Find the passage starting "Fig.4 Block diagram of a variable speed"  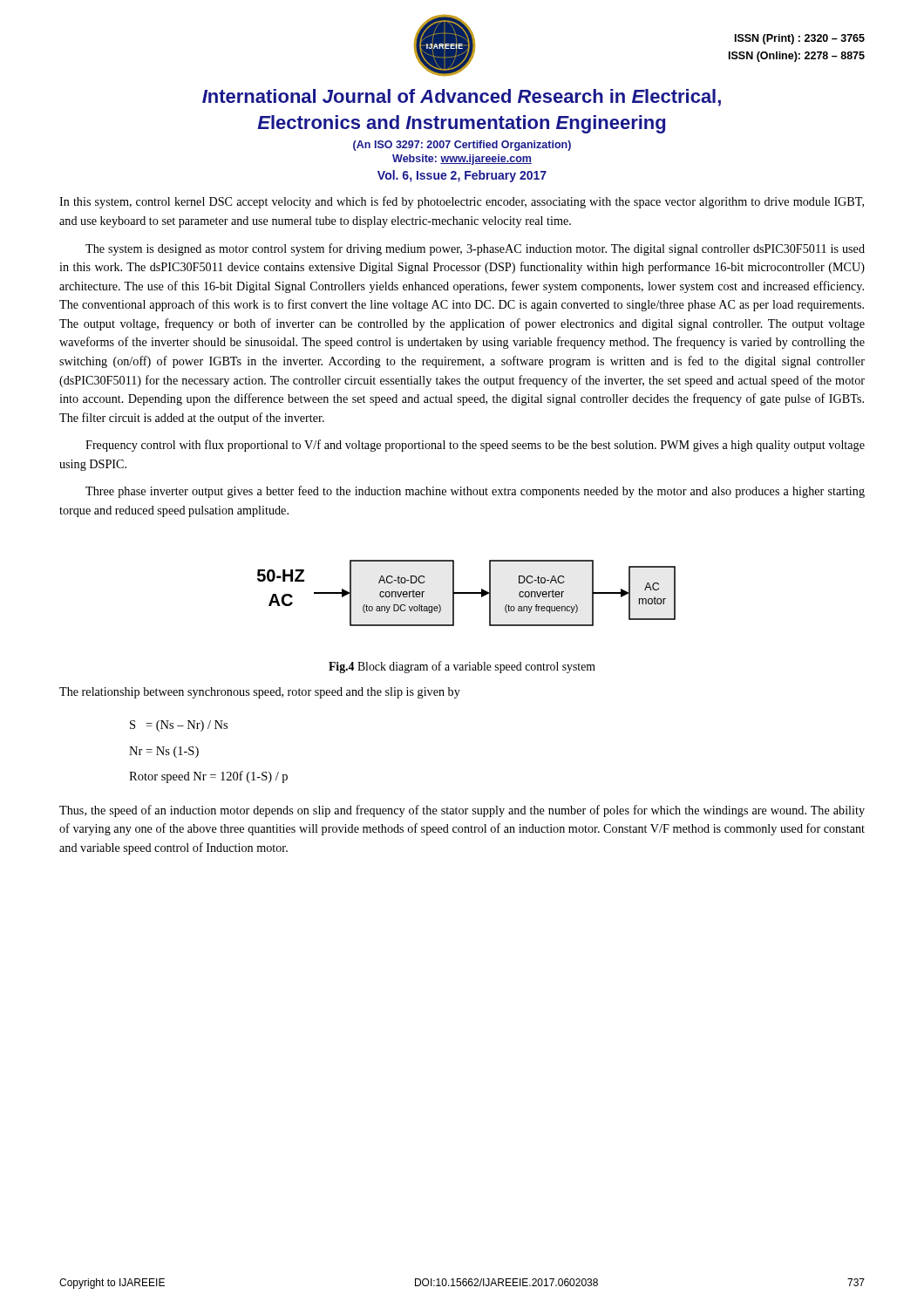click(x=462, y=666)
